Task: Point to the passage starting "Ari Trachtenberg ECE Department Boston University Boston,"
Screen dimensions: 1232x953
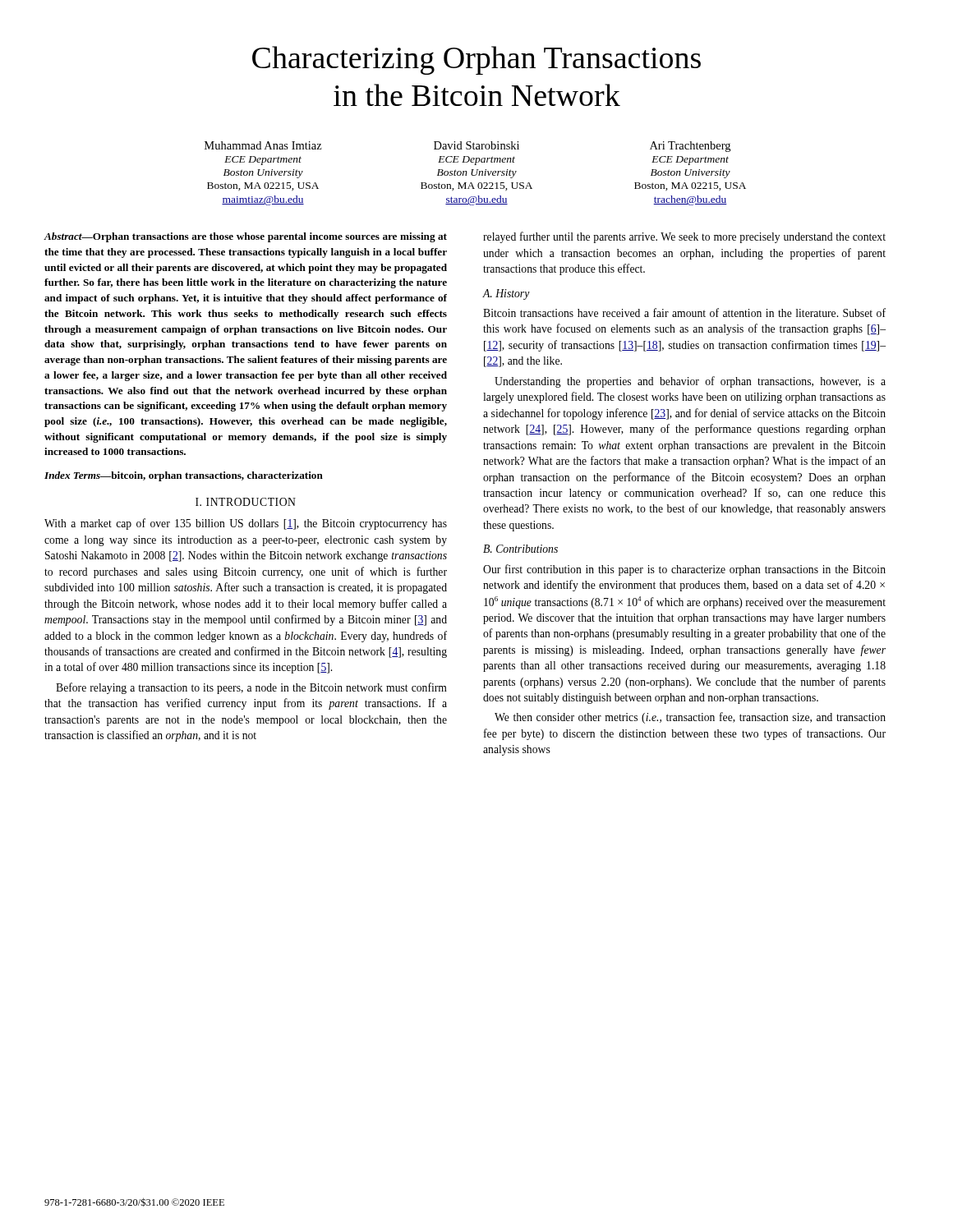Action: click(690, 173)
